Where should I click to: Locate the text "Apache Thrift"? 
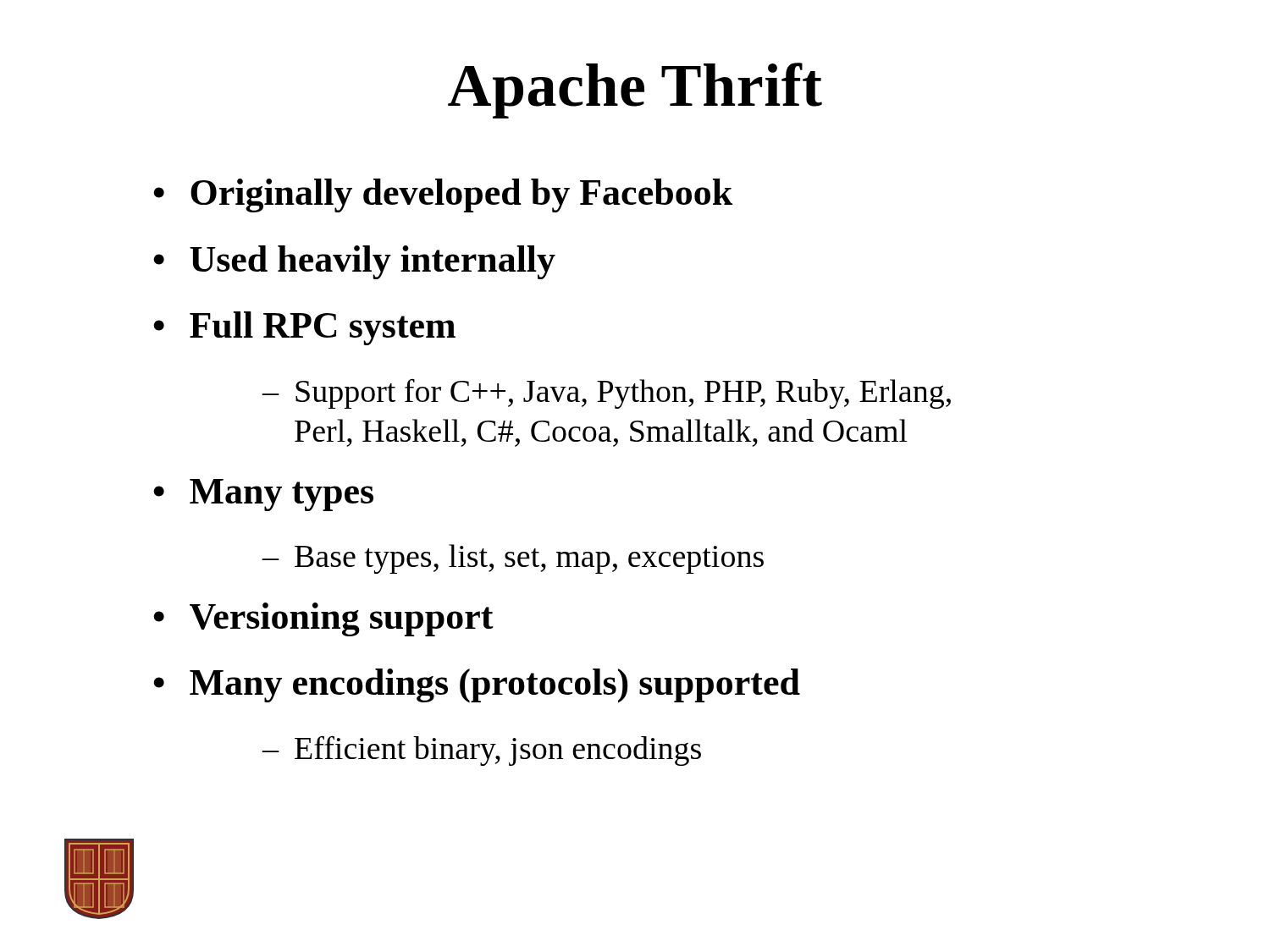tap(635, 85)
